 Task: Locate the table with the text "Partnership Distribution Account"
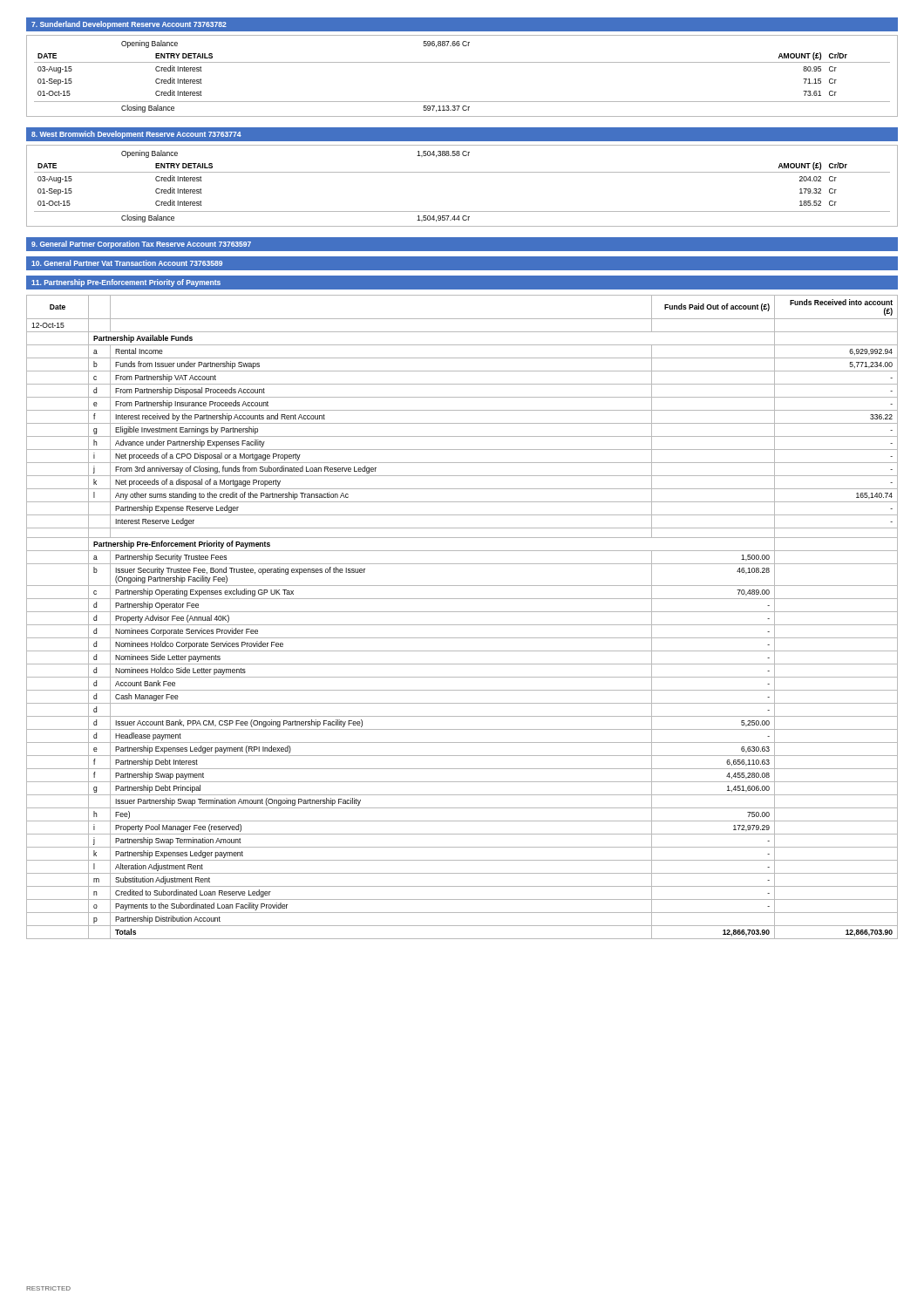pos(462,617)
